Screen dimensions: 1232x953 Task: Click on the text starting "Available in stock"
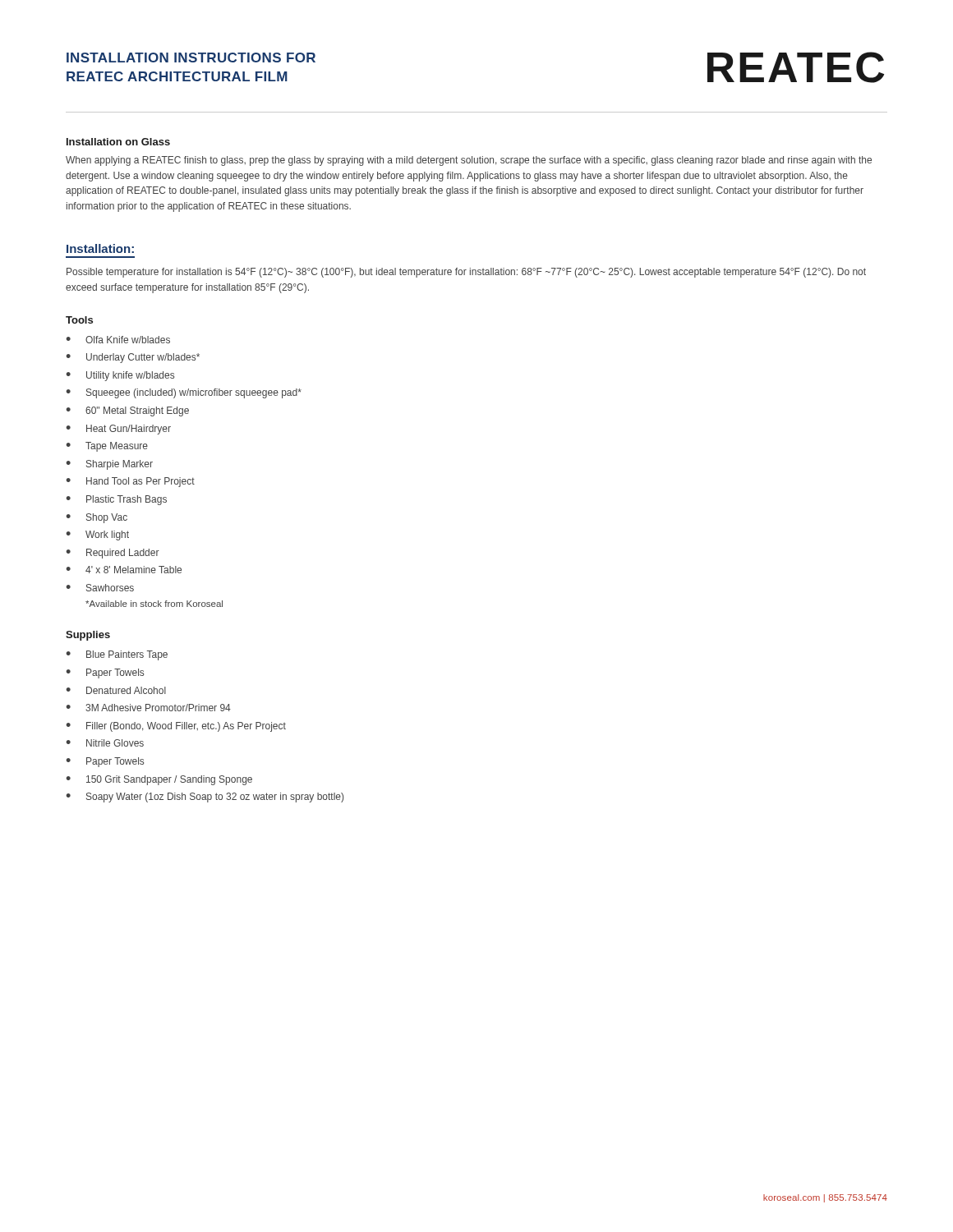pos(154,604)
